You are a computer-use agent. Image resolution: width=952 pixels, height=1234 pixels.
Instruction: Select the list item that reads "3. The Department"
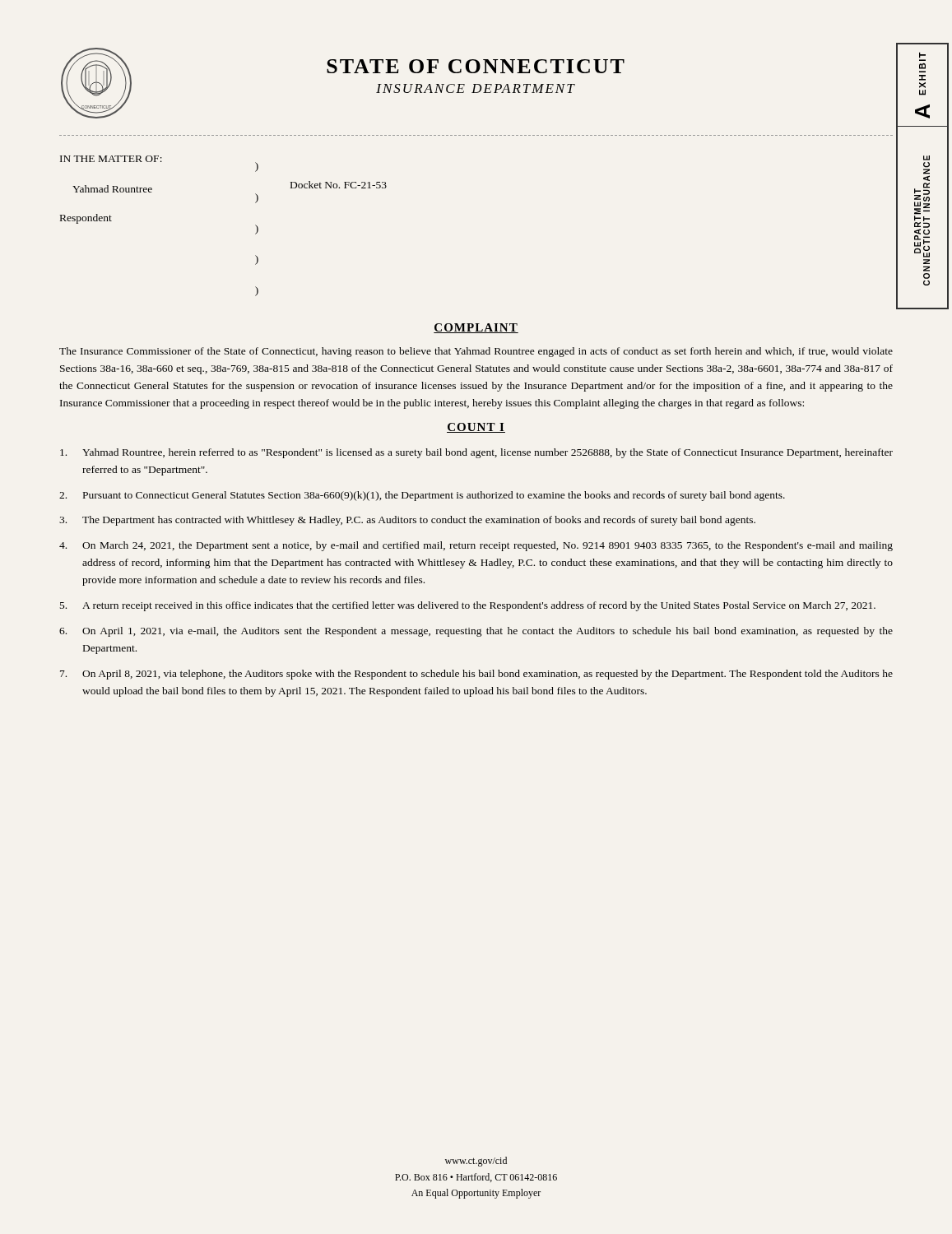pyautogui.click(x=408, y=521)
